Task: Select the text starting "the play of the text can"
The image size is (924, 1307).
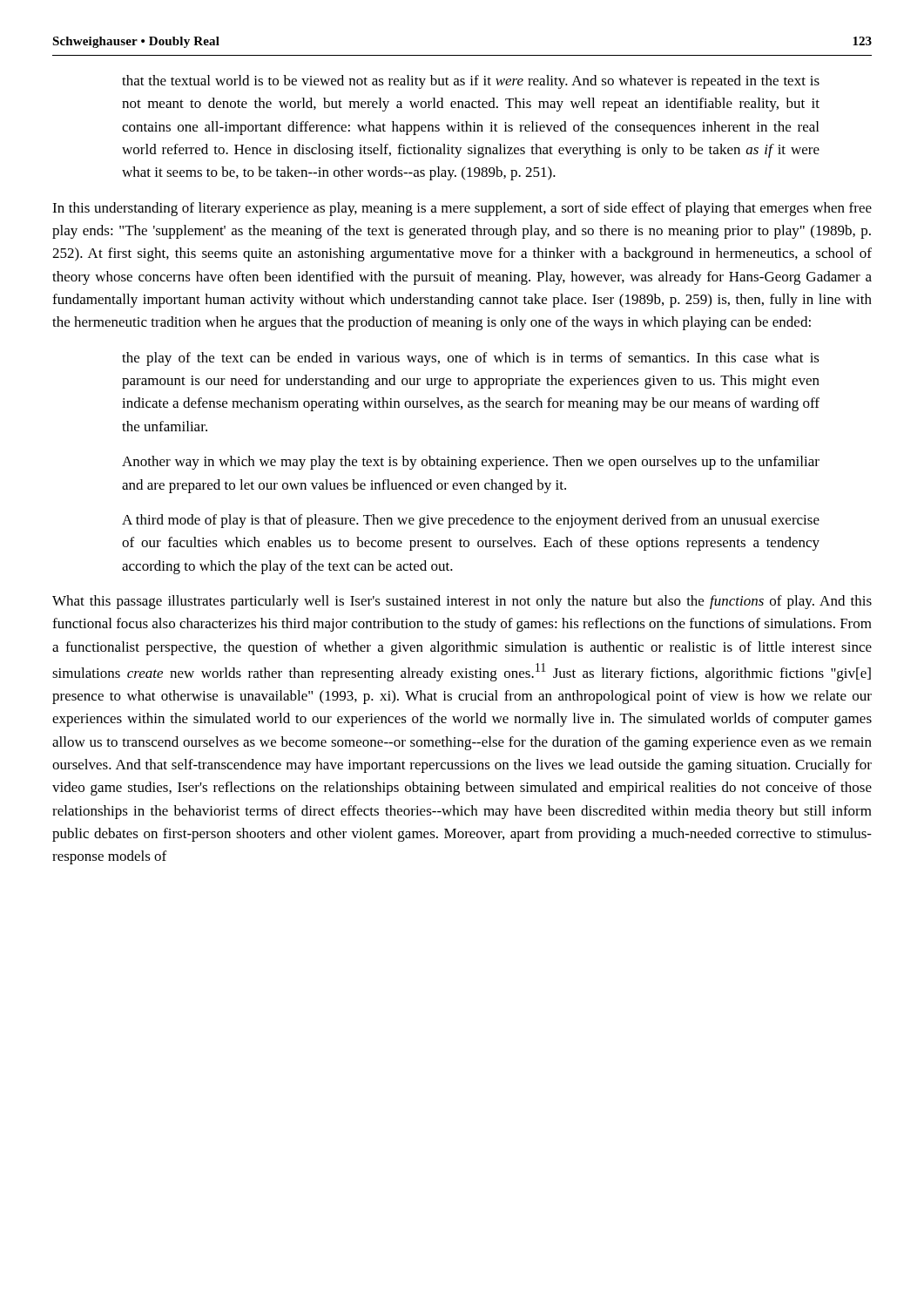Action: point(471,392)
